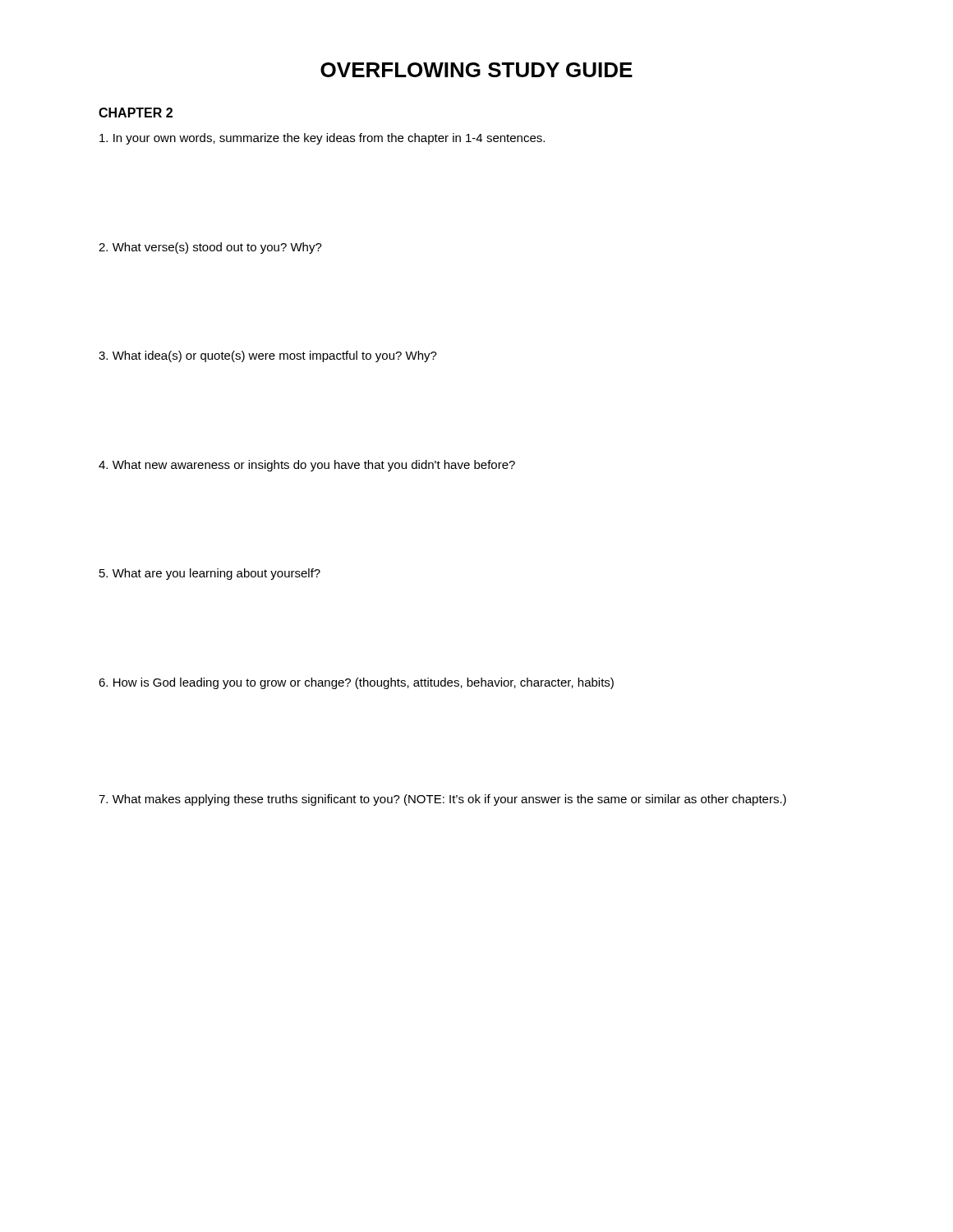The image size is (953, 1232).
Task: Locate the list item that says "7. What makes applying these truths significant"
Action: [x=443, y=799]
